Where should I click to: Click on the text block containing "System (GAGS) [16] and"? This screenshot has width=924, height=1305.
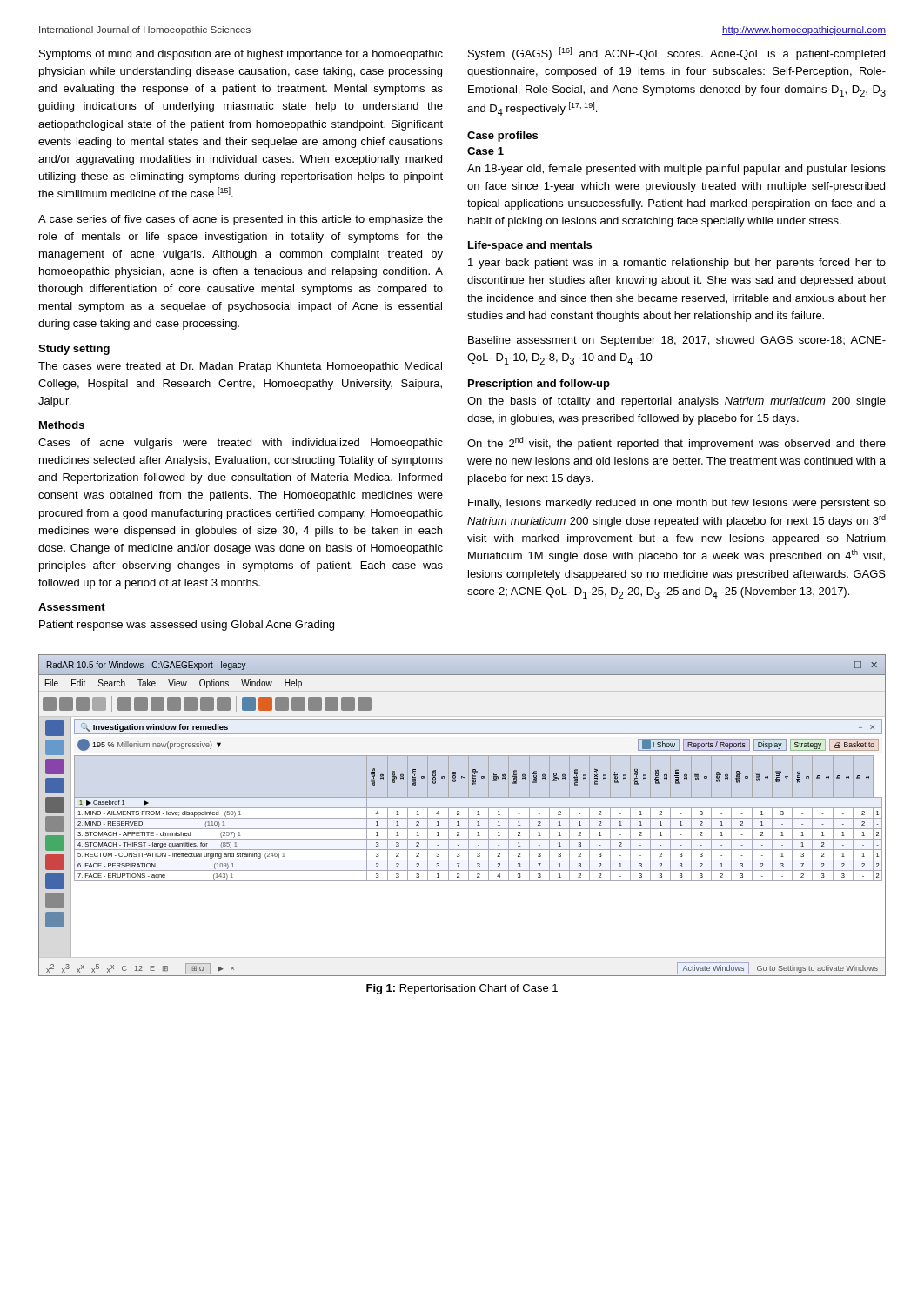pyautogui.click(x=676, y=82)
